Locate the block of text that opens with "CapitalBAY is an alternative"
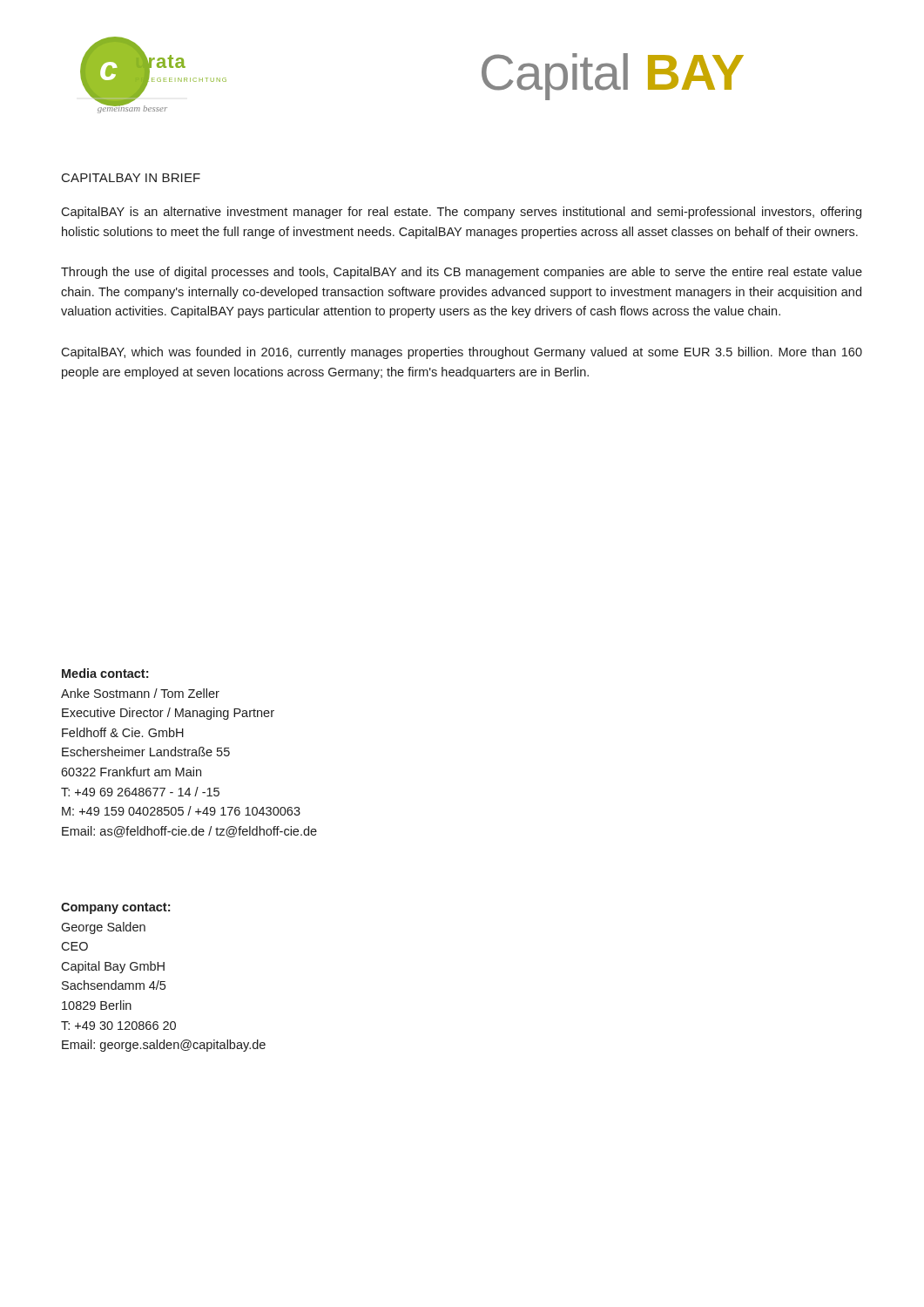The width and height of the screenshot is (924, 1307). [x=462, y=222]
